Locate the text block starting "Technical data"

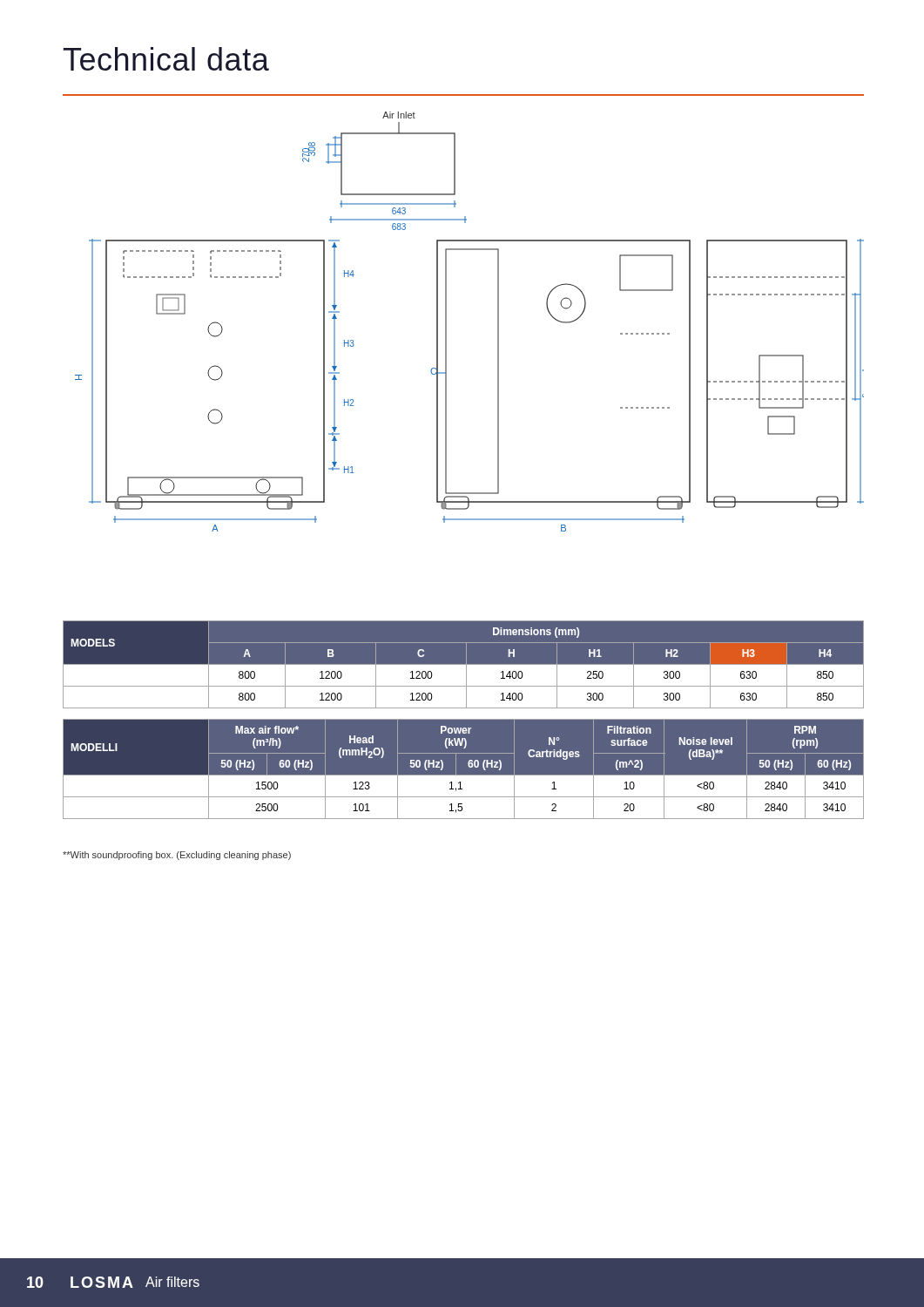[x=166, y=60]
